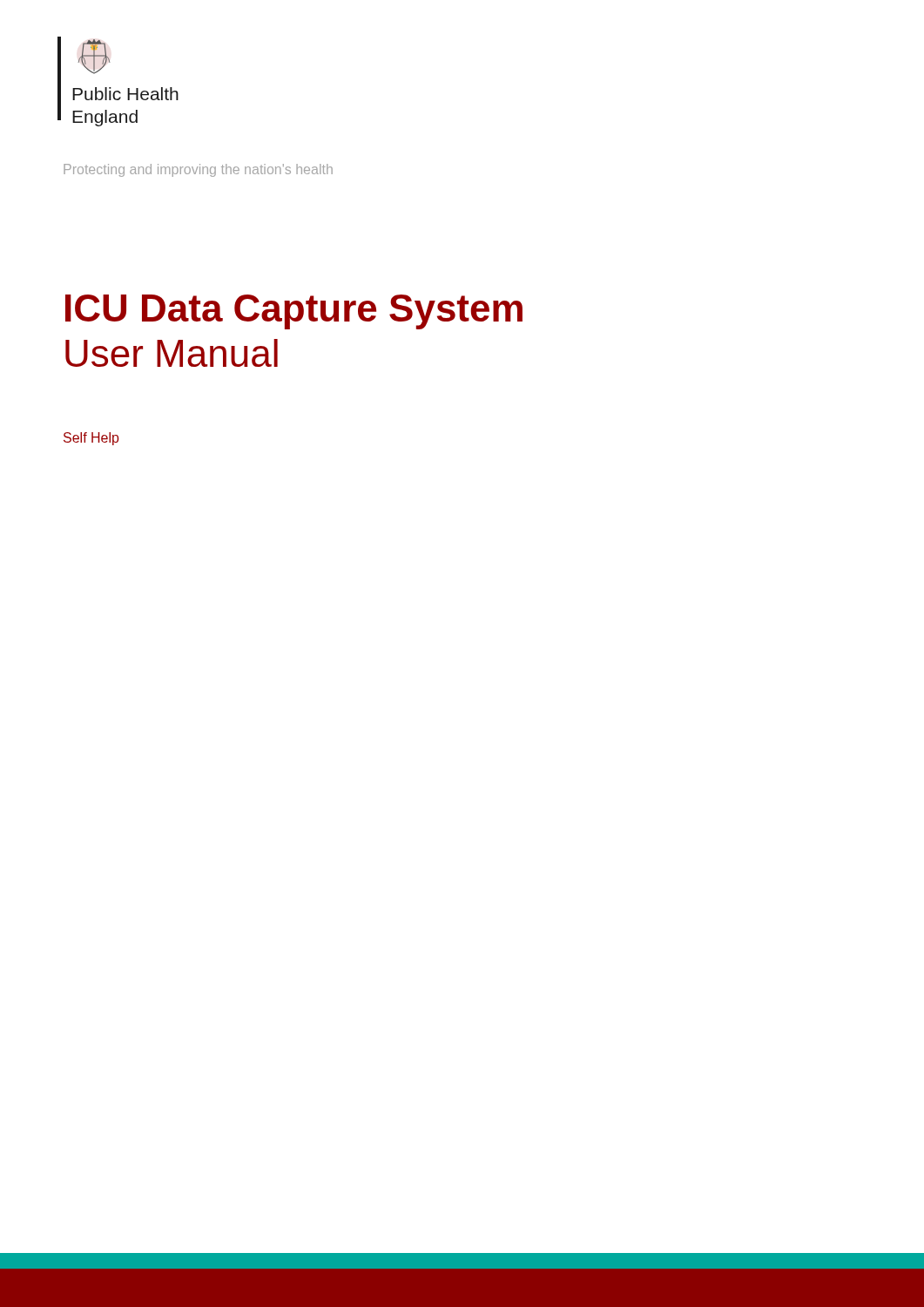The width and height of the screenshot is (924, 1307).
Task: Find "Self Help" on this page
Action: tap(91, 438)
